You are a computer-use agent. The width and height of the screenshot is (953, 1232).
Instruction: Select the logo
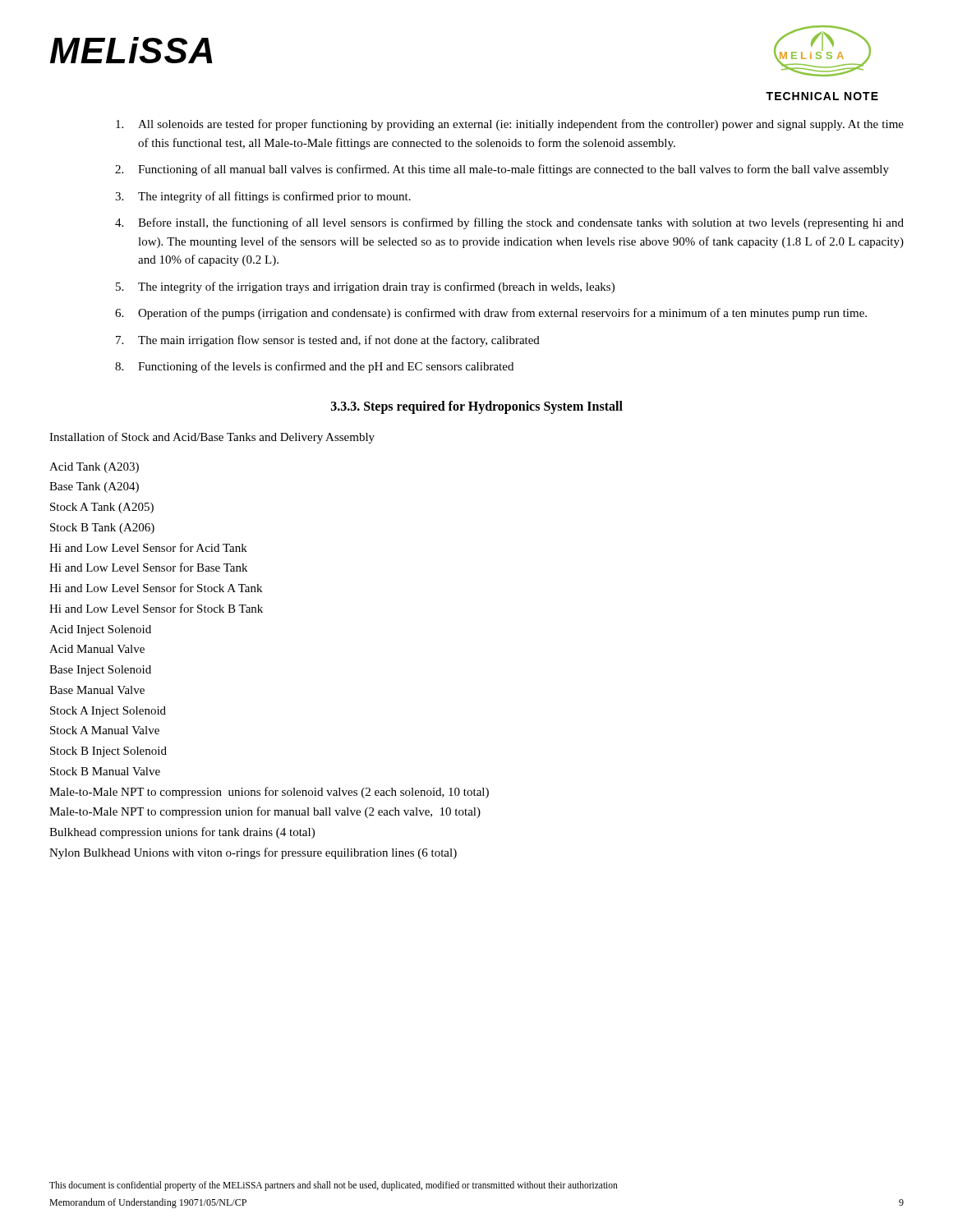pyautogui.click(x=823, y=64)
